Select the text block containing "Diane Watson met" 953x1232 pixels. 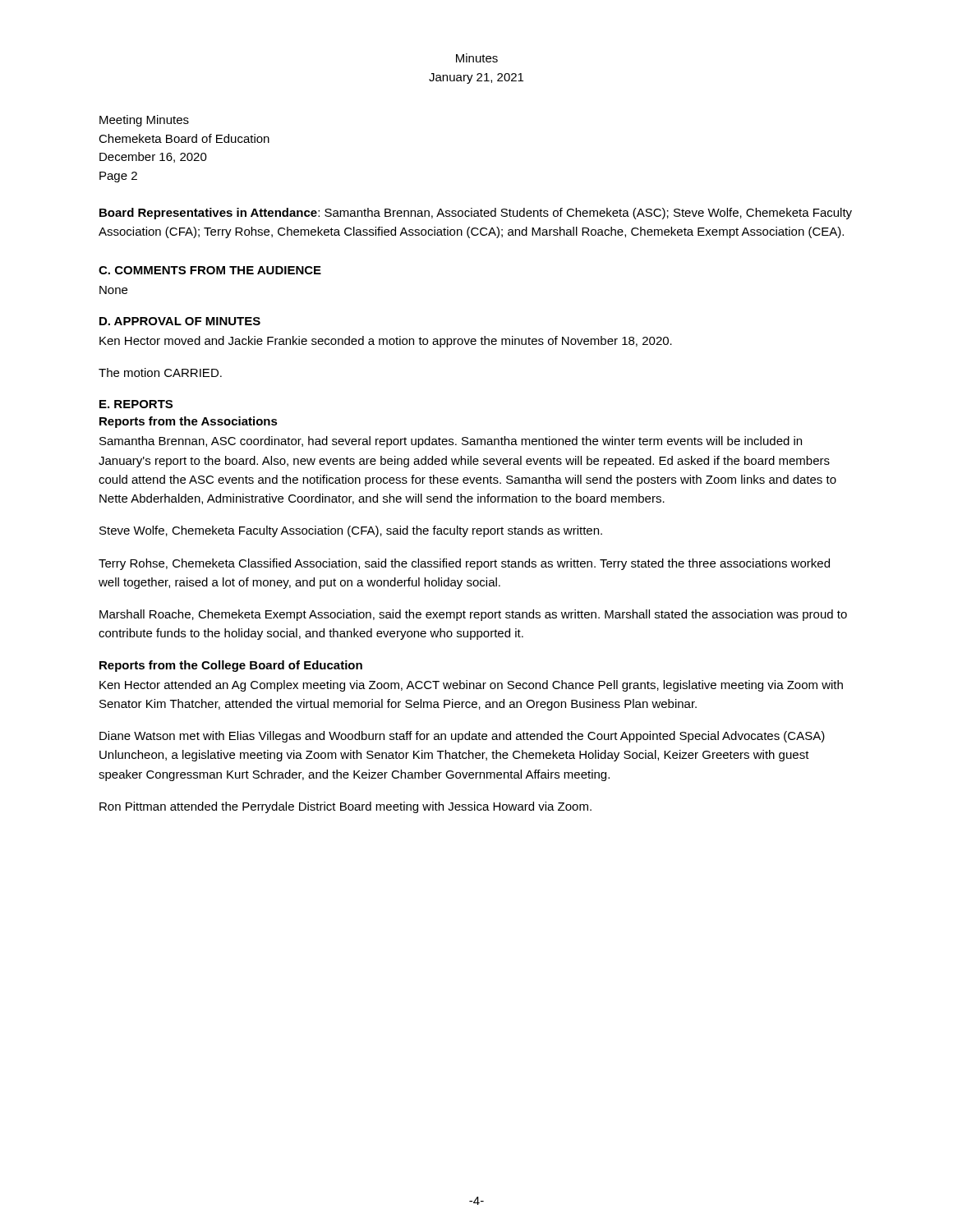point(462,755)
